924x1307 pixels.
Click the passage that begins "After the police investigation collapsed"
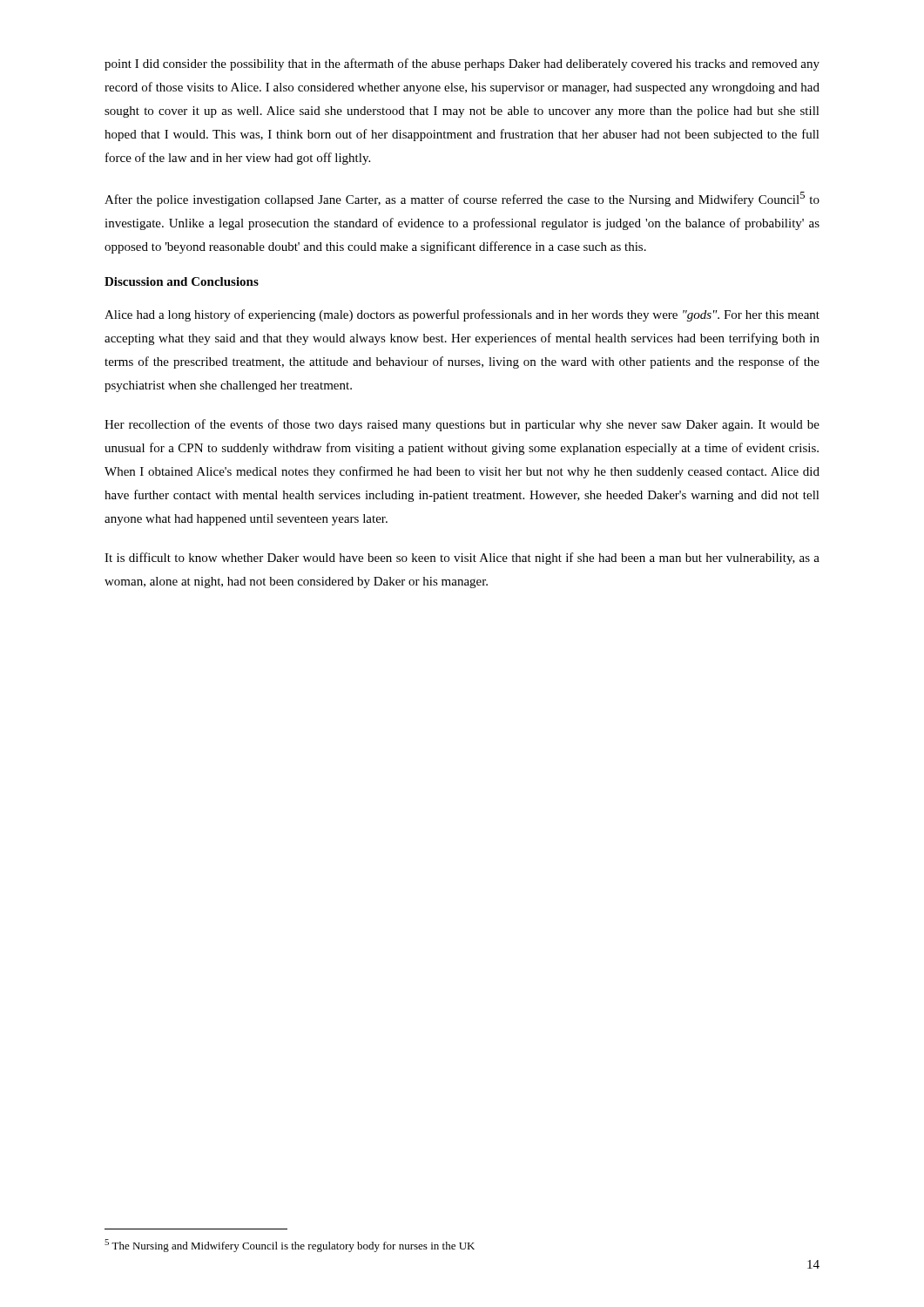[x=462, y=221]
